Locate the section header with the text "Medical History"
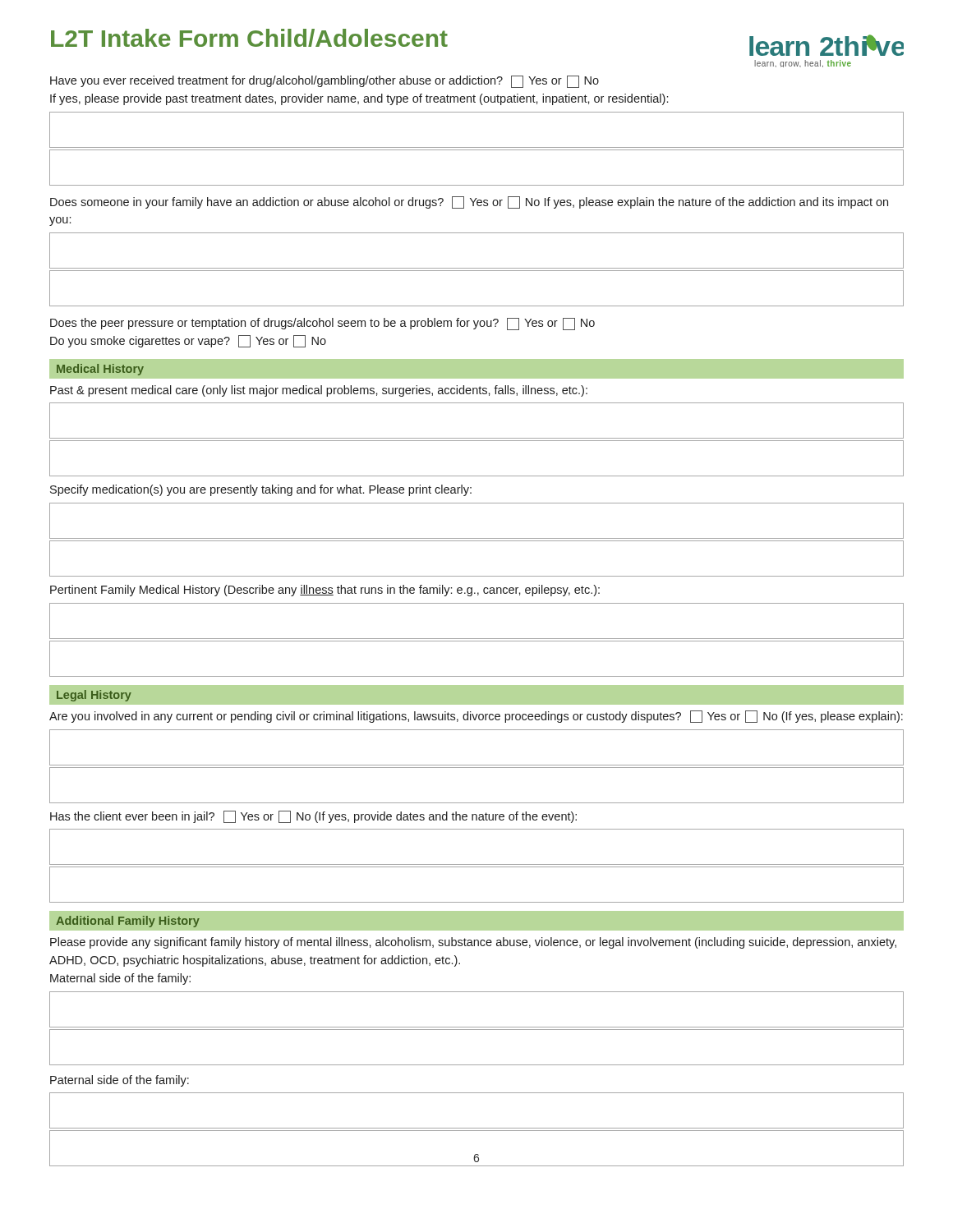The width and height of the screenshot is (953, 1232). tap(100, 368)
